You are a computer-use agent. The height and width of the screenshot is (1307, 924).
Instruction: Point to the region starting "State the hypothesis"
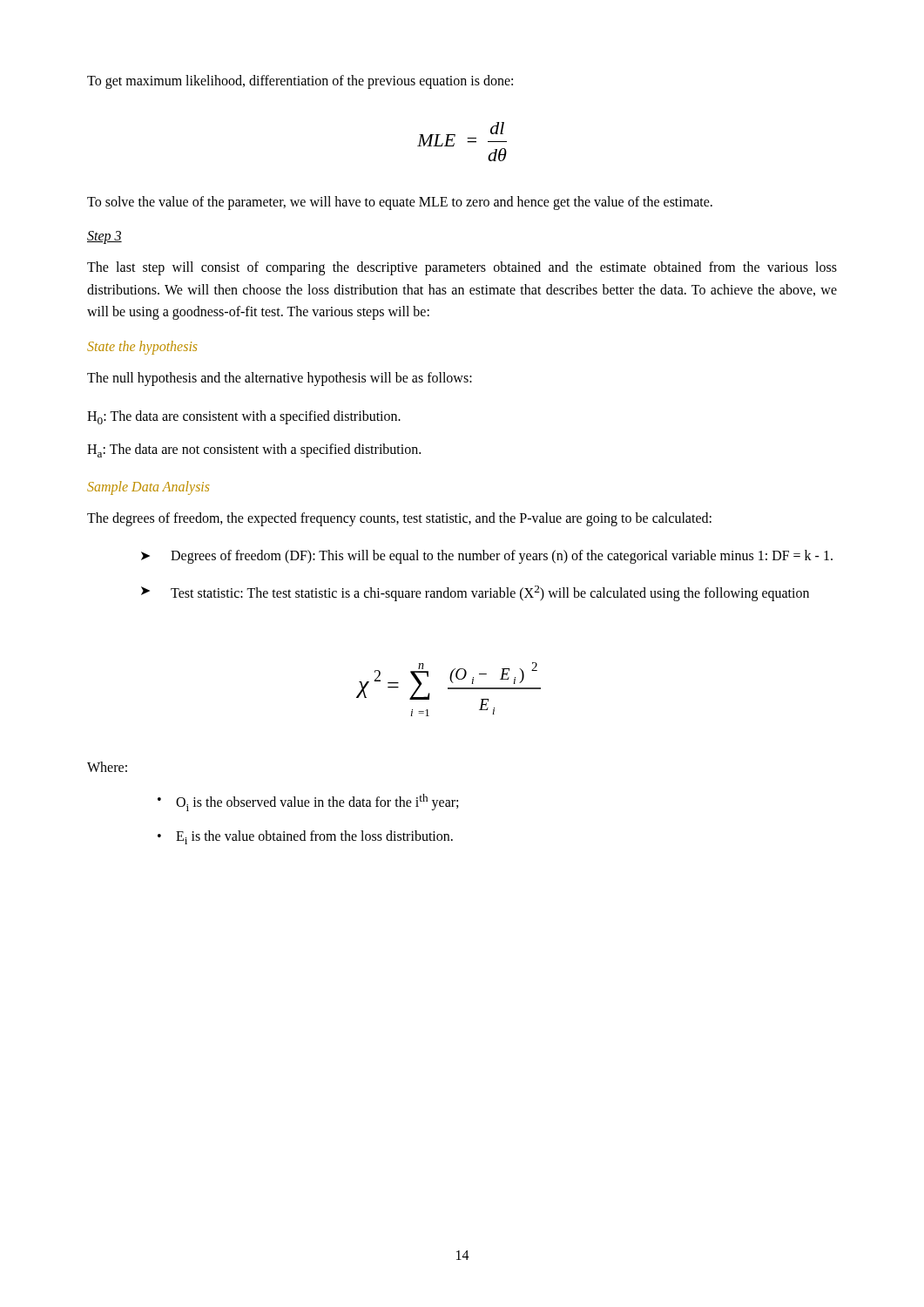[142, 346]
